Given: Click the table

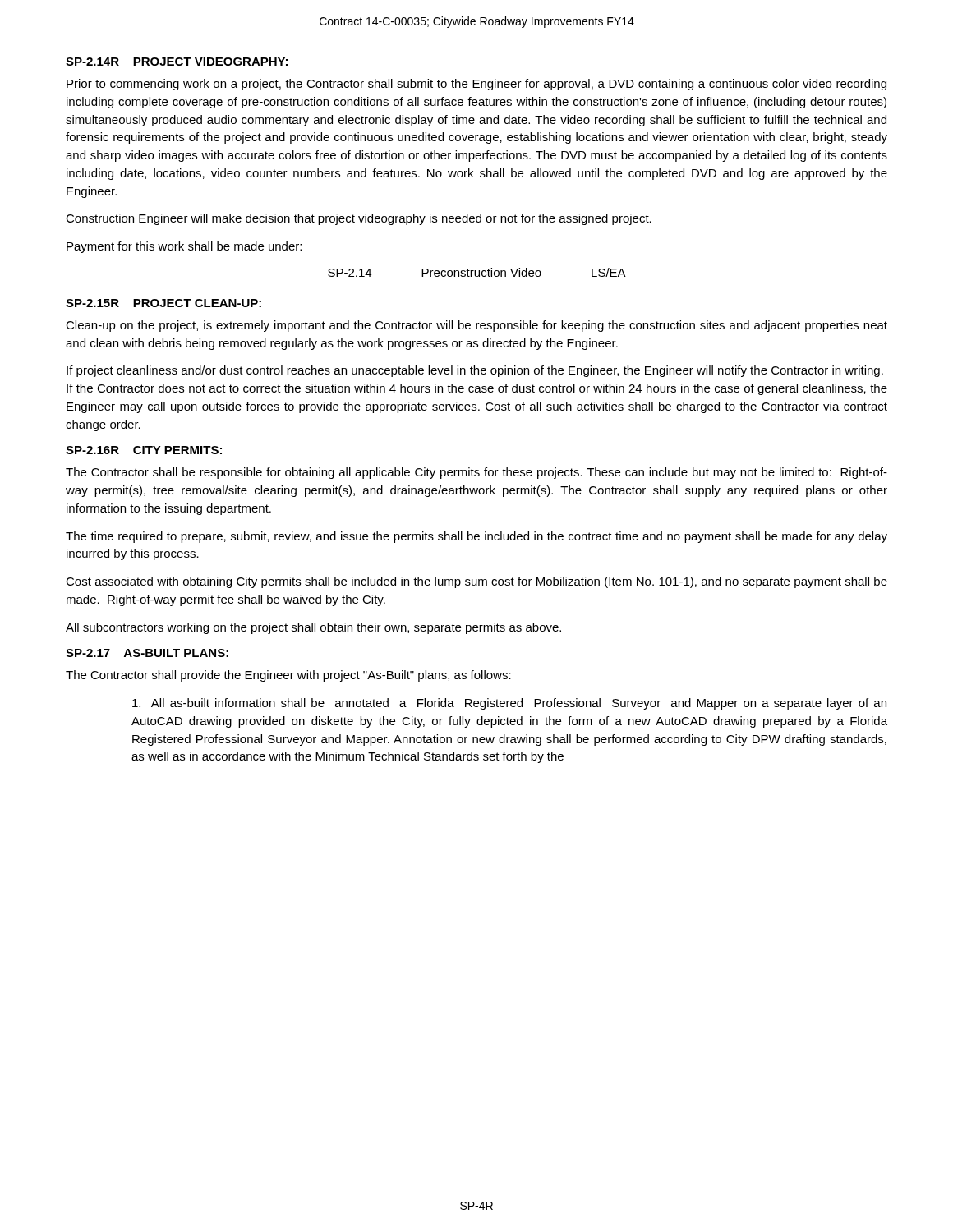Looking at the screenshot, I should coord(476,272).
